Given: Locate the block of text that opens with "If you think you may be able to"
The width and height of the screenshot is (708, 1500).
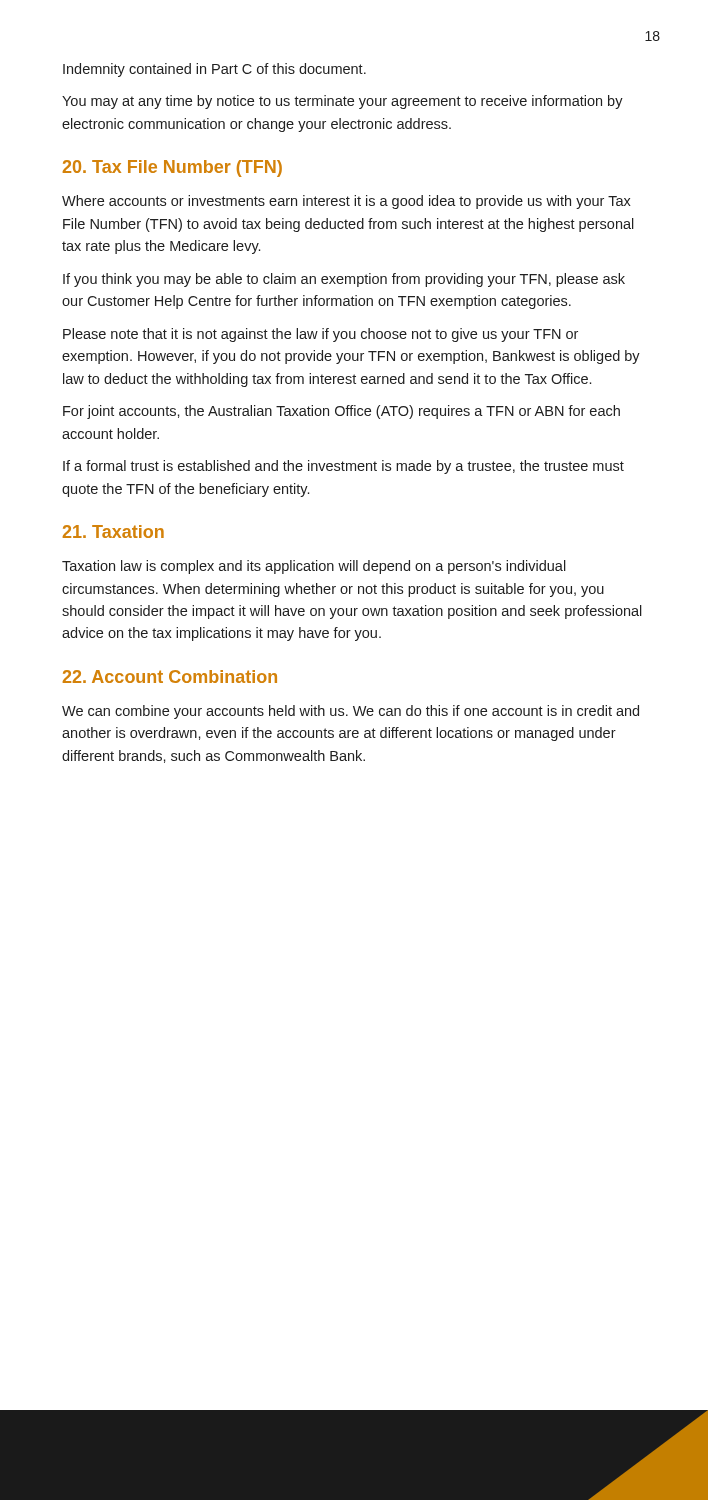Looking at the screenshot, I should click(344, 290).
